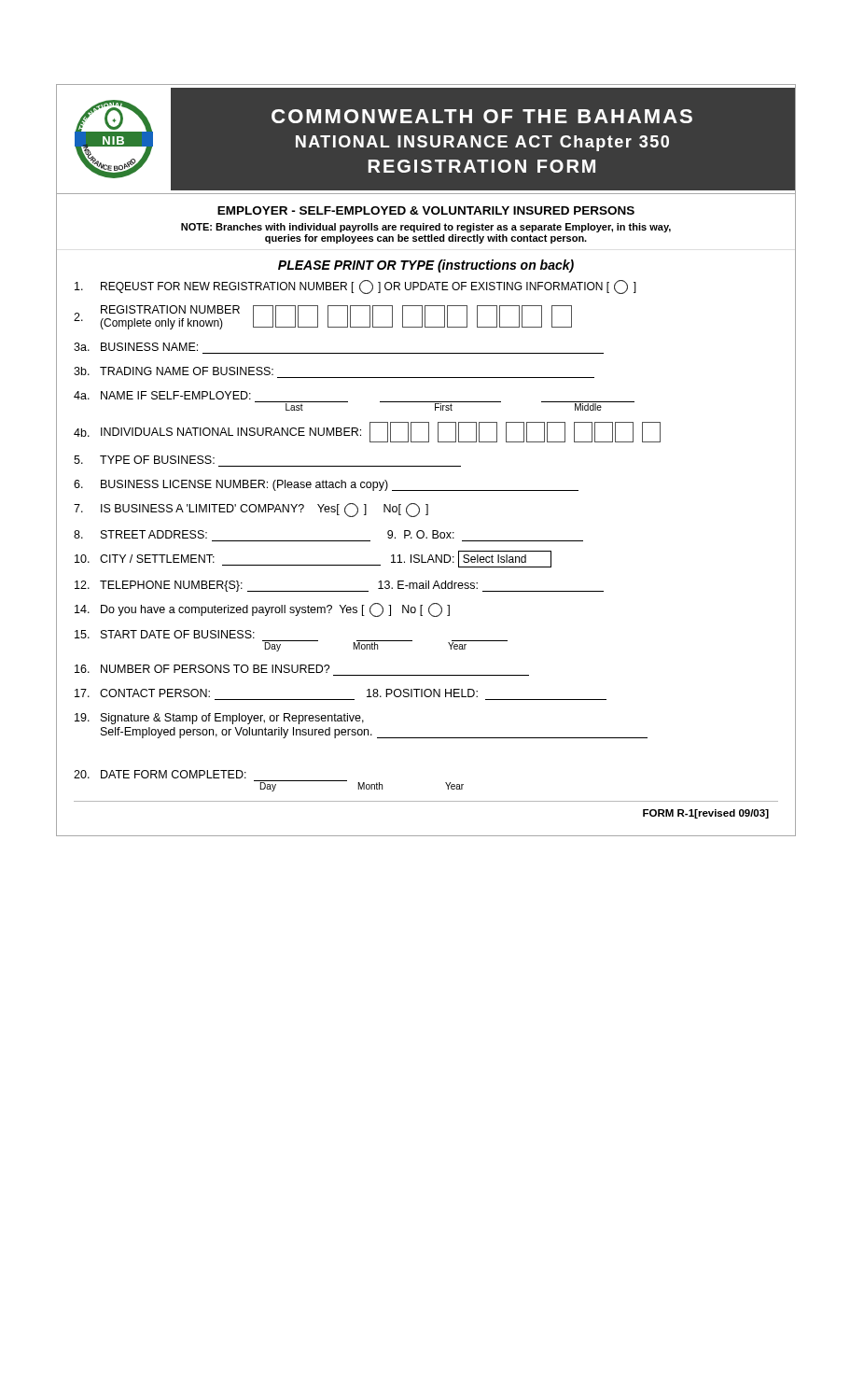The width and height of the screenshot is (850, 1400).
Task: Find the block on this page that starts "10. CITY / SETTLEMENT: 11. ISLAND: Select"
Action: click(426, 559)
